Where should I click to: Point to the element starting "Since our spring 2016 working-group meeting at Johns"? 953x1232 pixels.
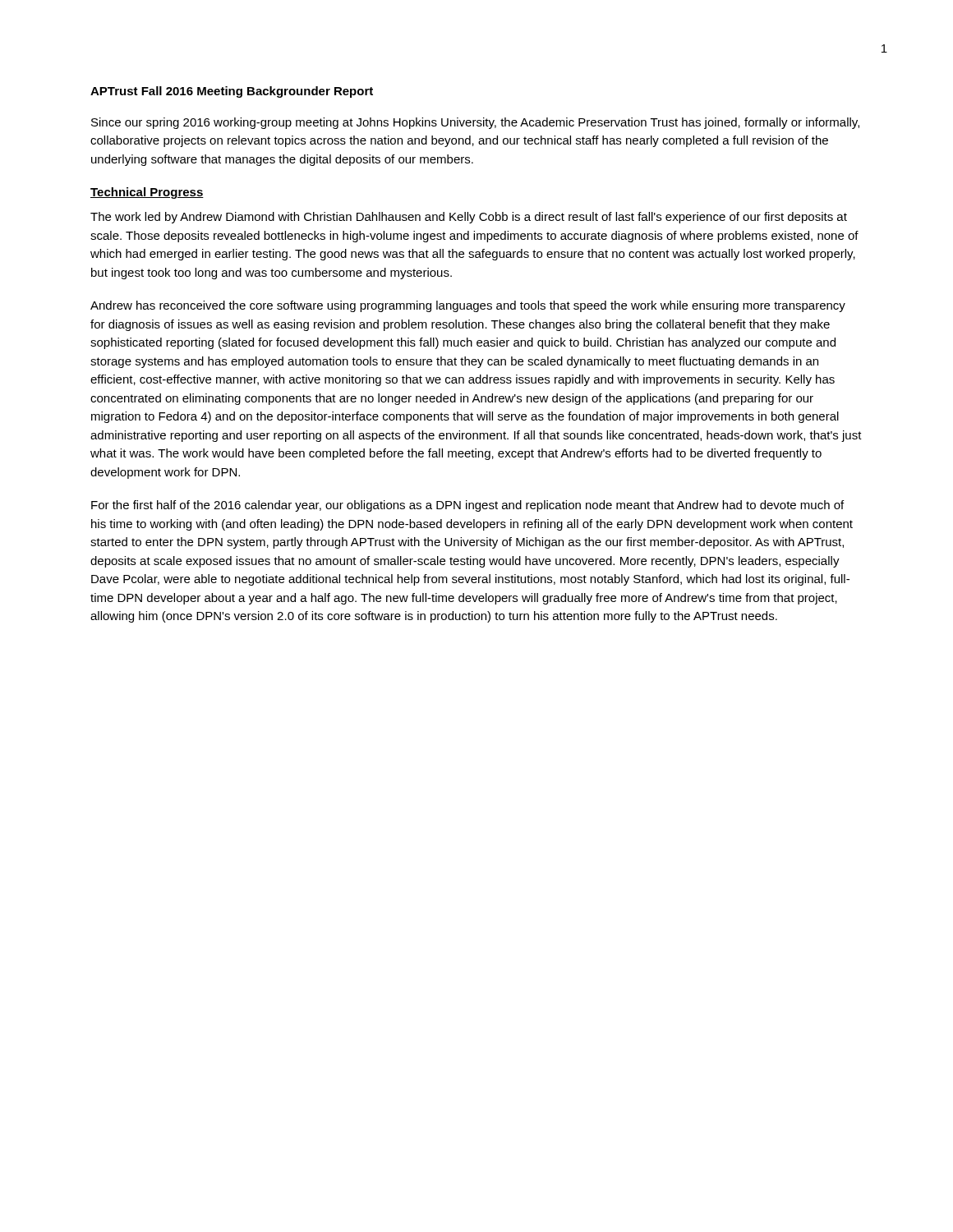(475, 140)
